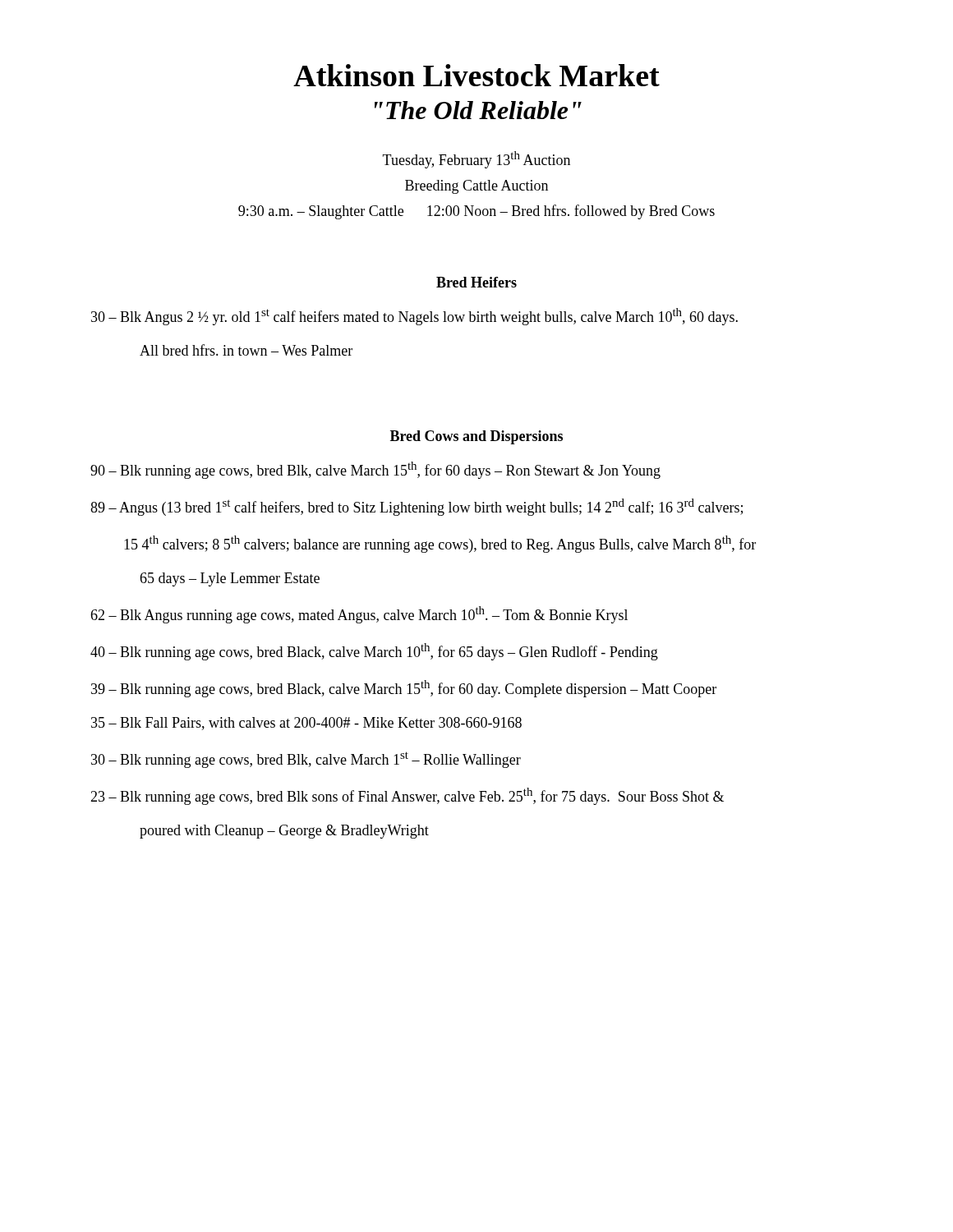The width and height of the screenshot is (953, 1232).
Task: Find the element starting "30 – Blk running age cows,"
Action: 305,758
